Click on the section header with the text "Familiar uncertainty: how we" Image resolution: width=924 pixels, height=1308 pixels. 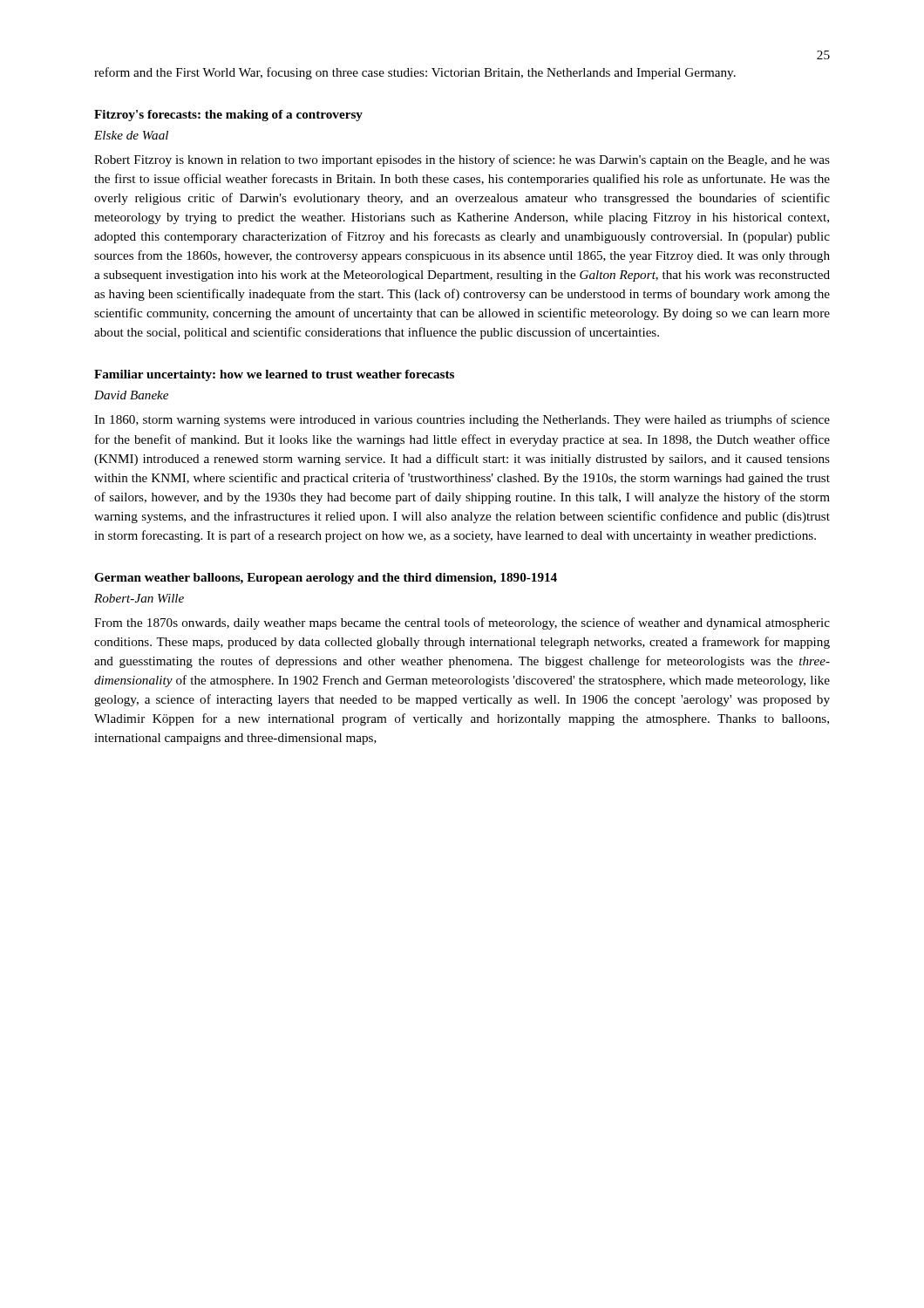tap(274, 374)
